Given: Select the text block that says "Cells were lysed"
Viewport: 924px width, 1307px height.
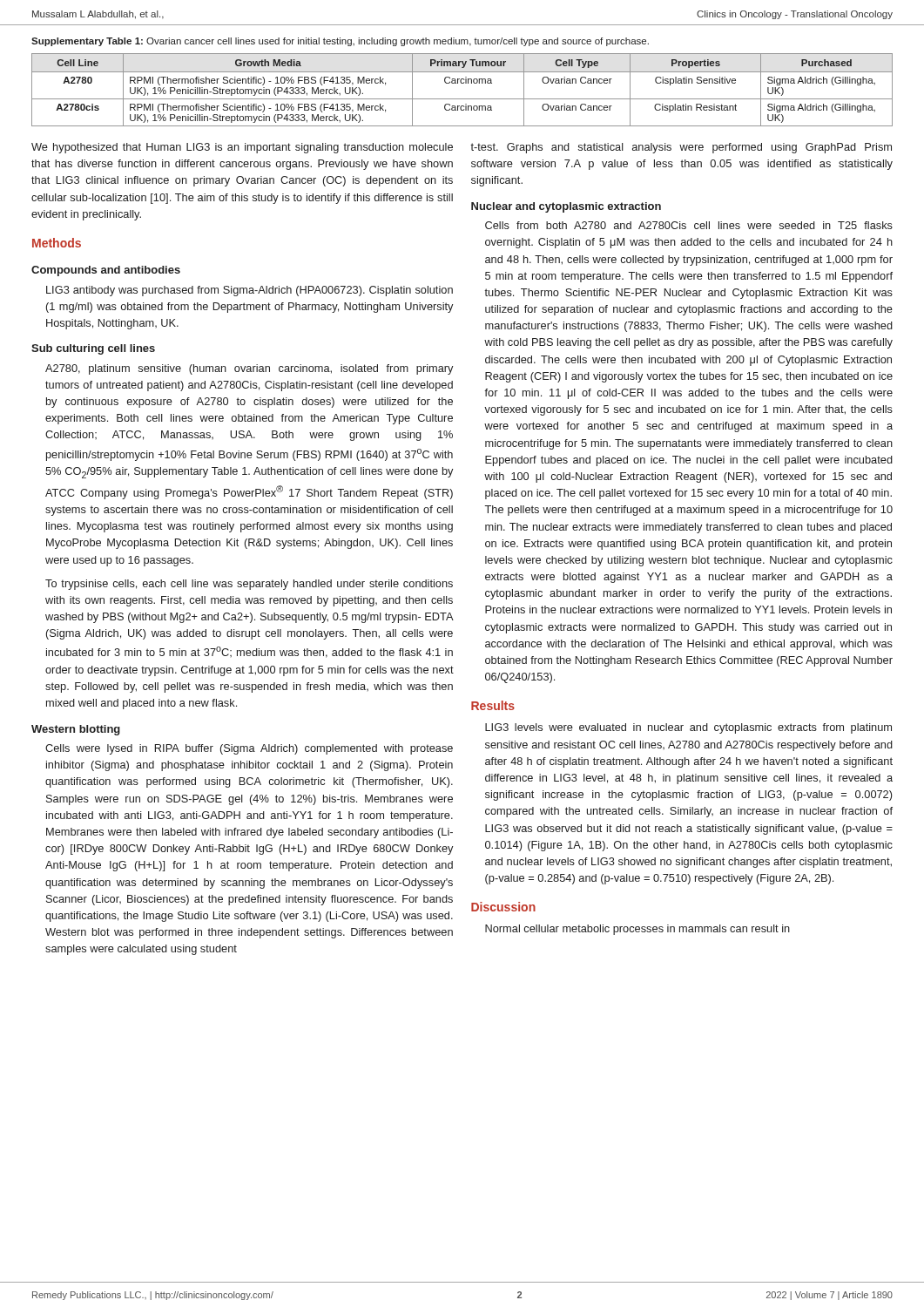Looking at the screenshot, I should pyautogui.click(x=249, y=848).
